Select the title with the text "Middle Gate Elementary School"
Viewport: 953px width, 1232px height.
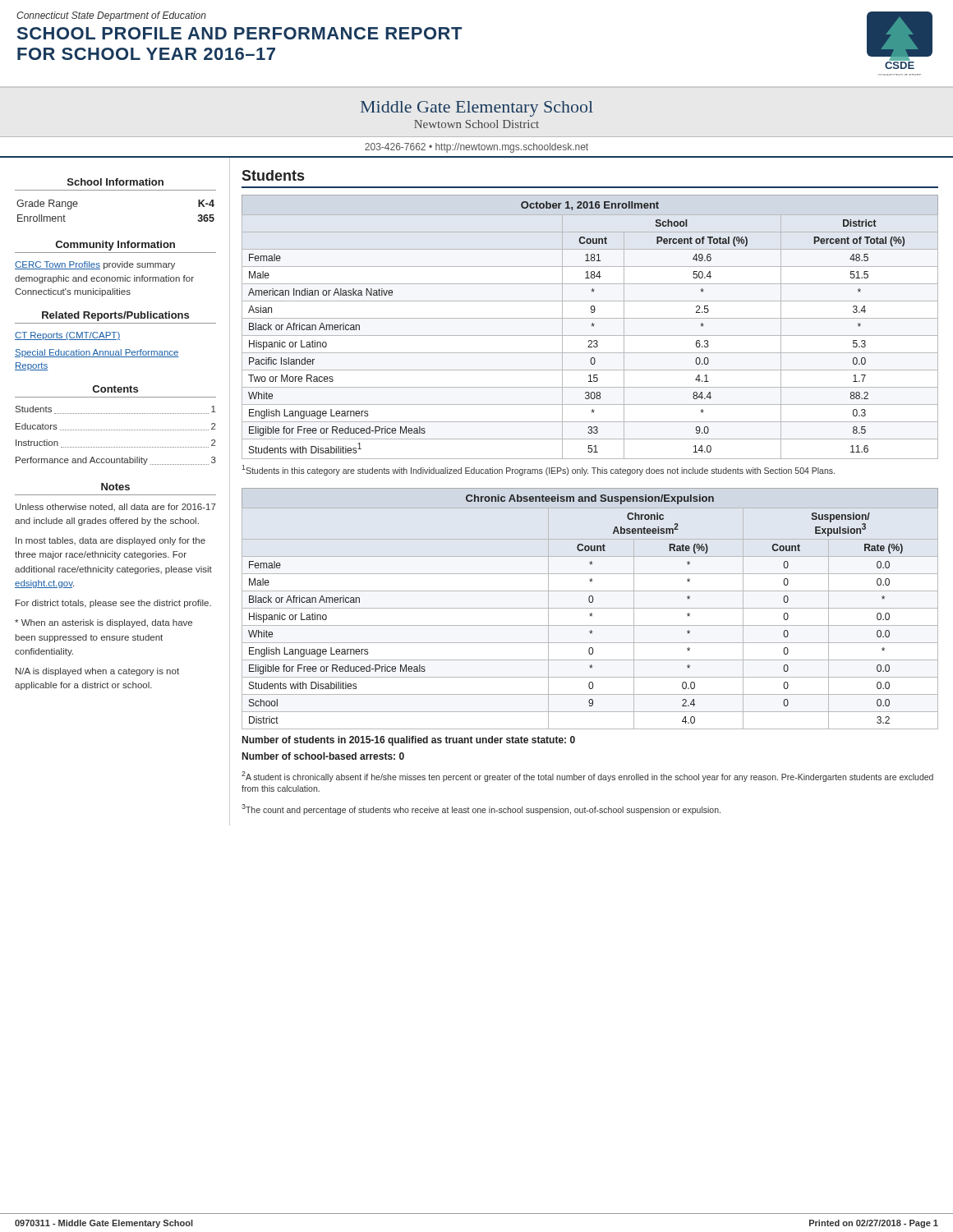pyautogui.click(x=476, y=114)
